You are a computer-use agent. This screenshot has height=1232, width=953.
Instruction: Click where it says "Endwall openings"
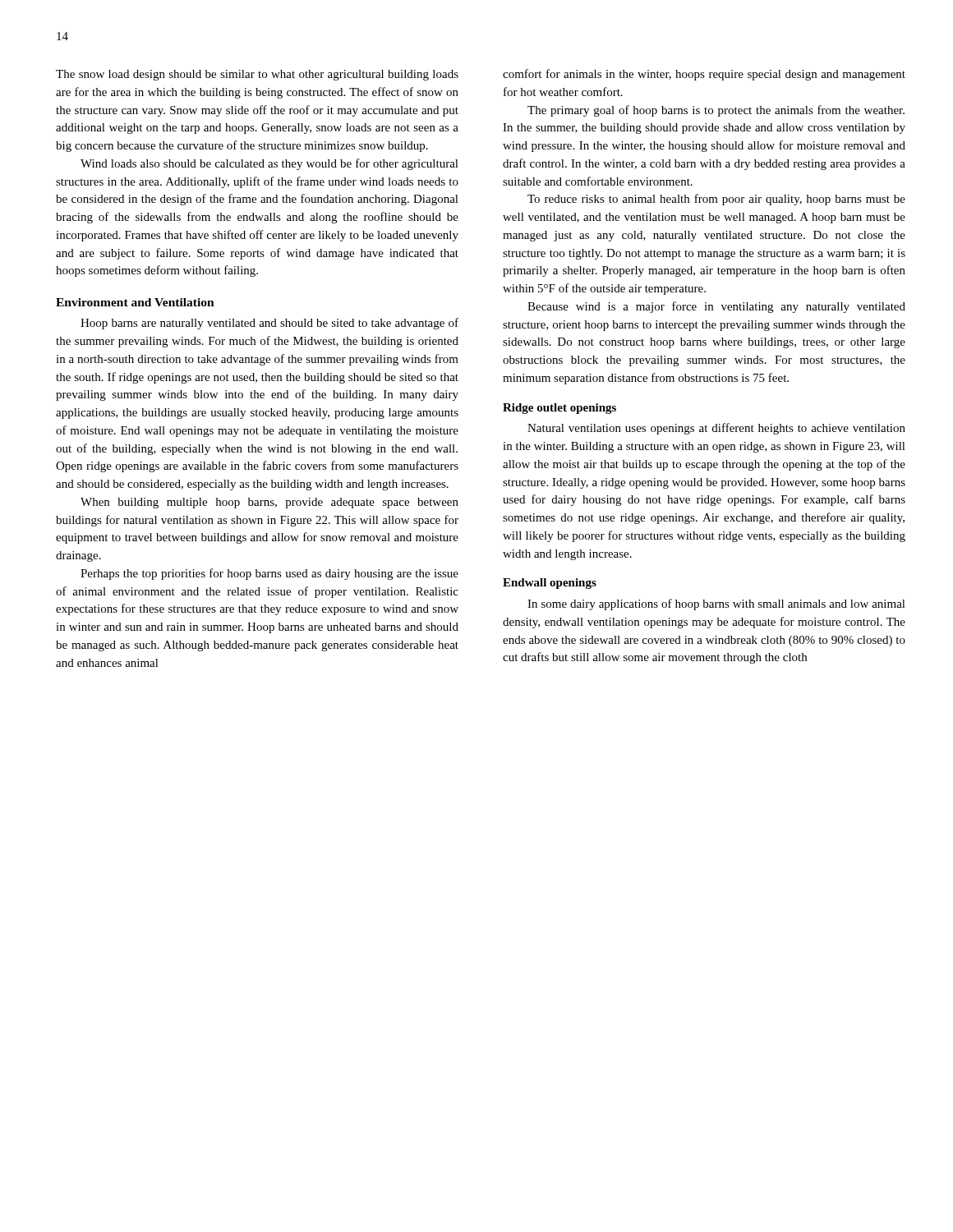coord(550,584)
